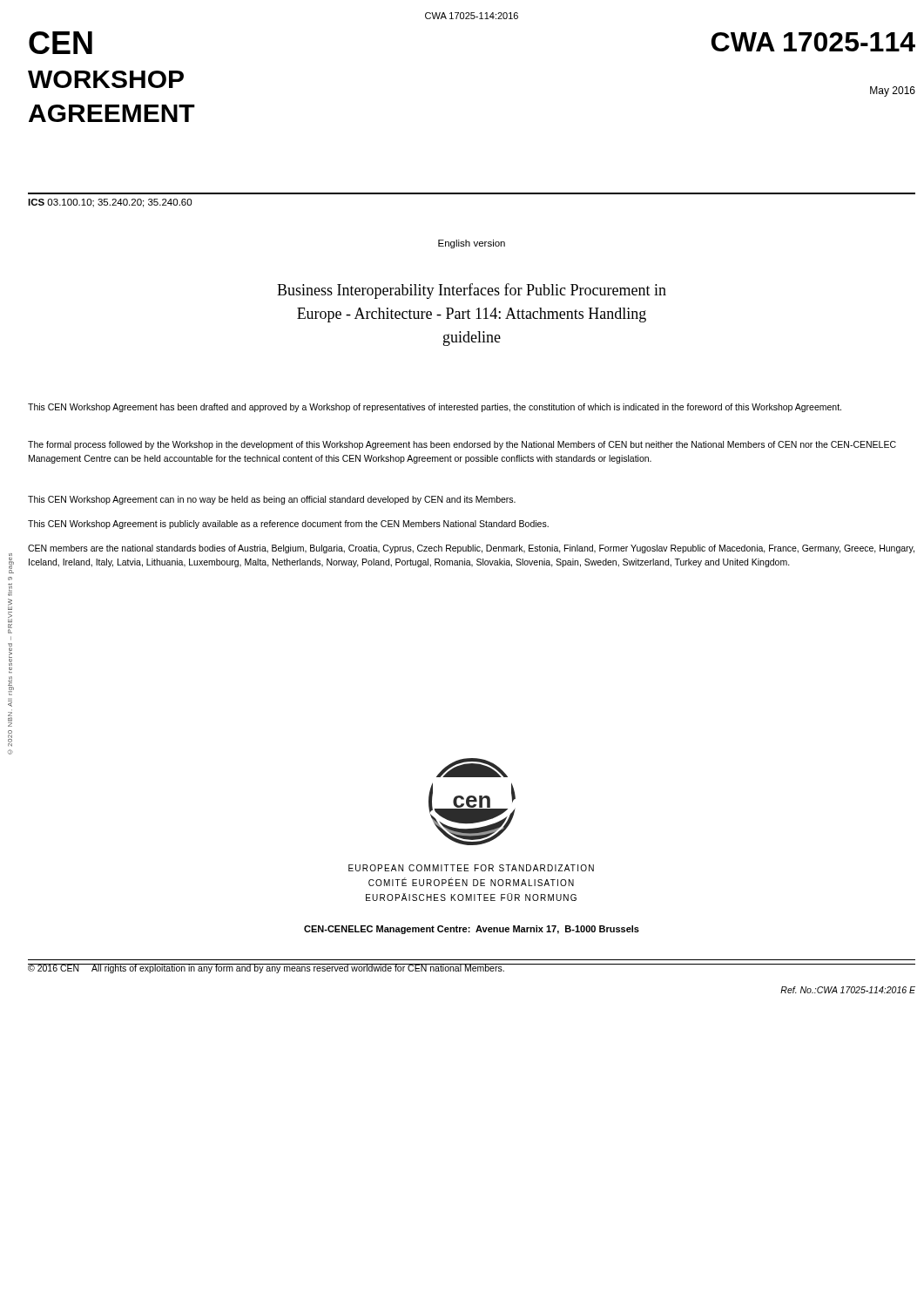Find the title that says "CEN WORKSHOP AGREEMENT"

pos(141,77)
